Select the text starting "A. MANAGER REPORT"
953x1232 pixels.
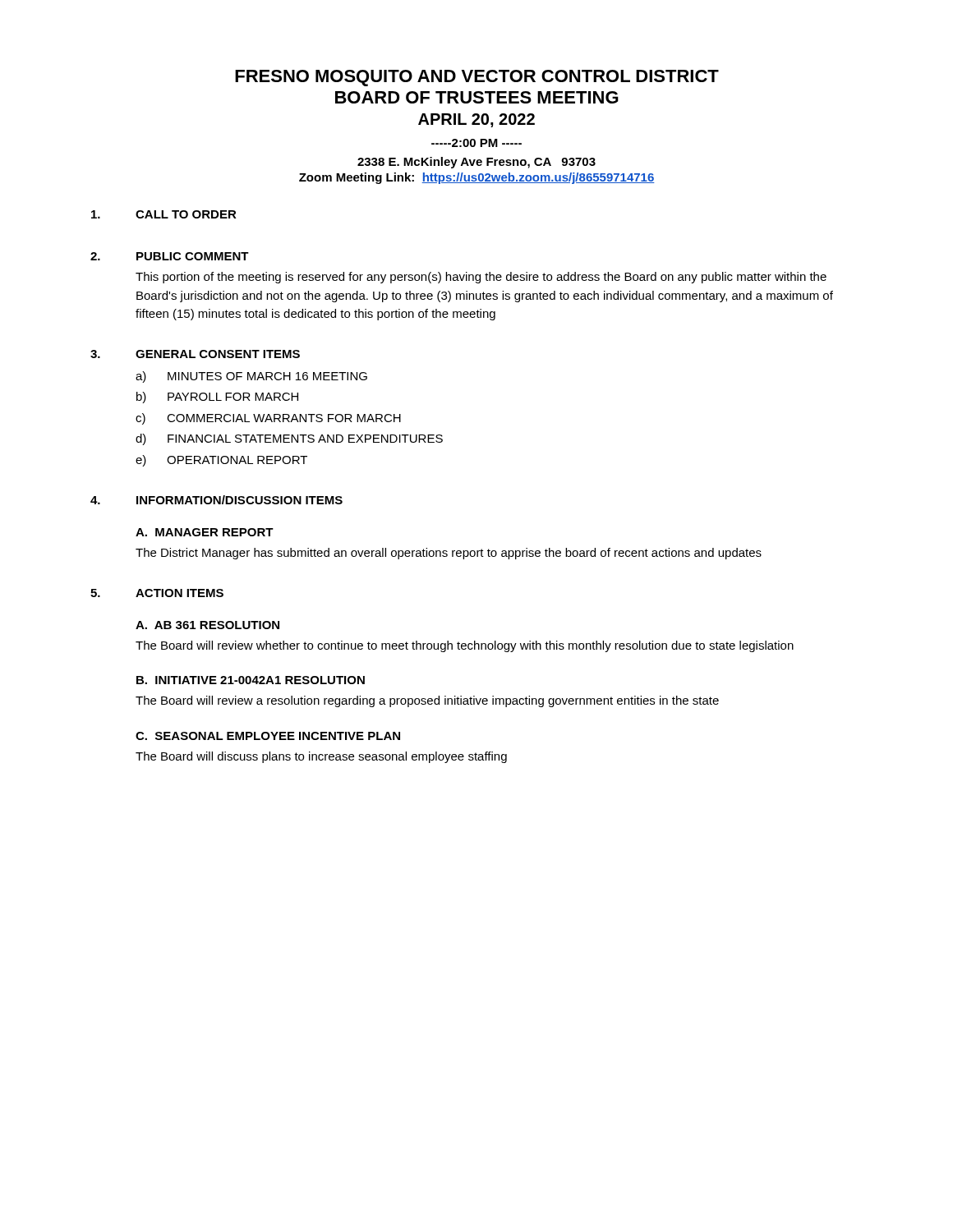204,532
